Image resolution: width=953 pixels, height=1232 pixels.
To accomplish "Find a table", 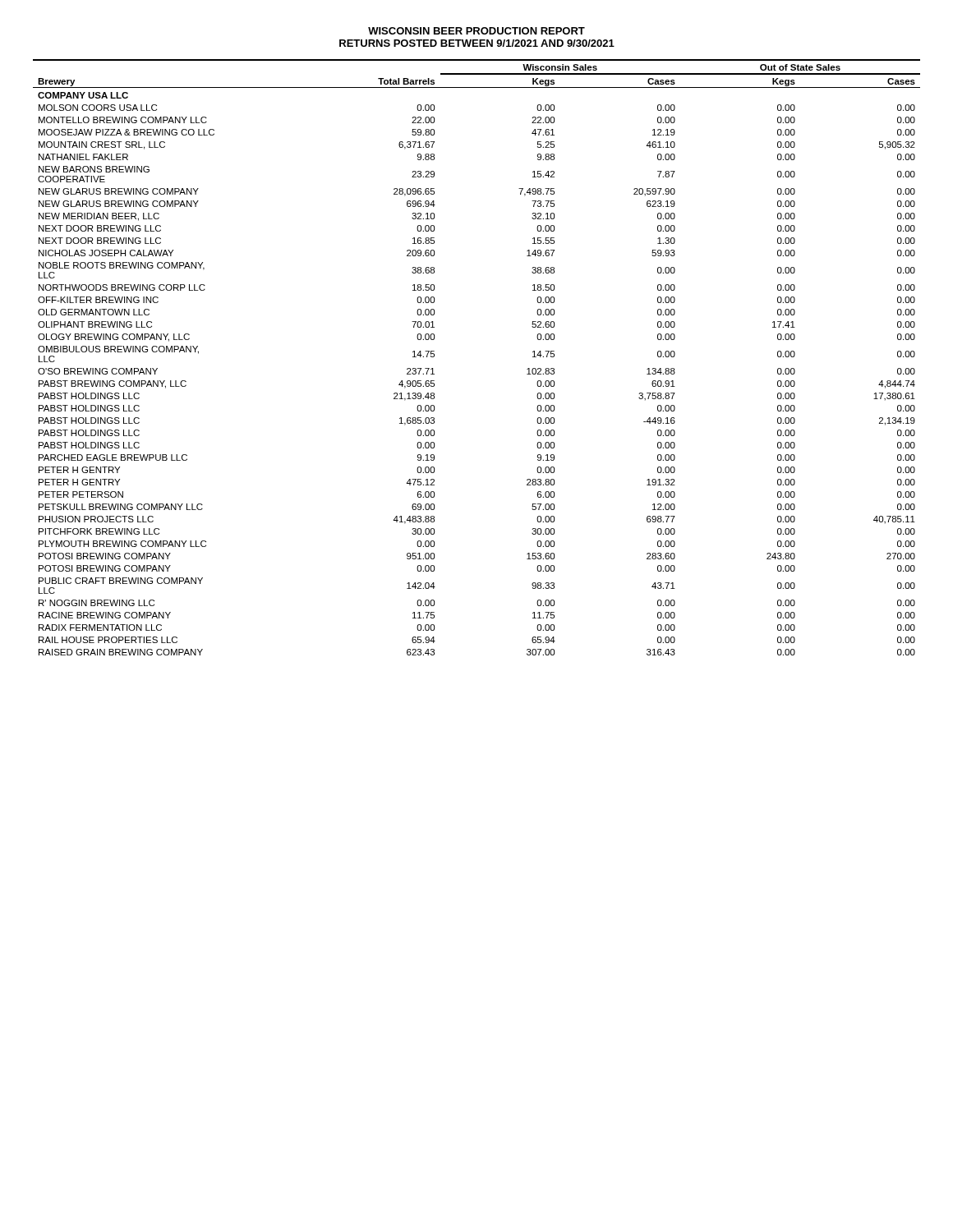I will tap(476, 359).
